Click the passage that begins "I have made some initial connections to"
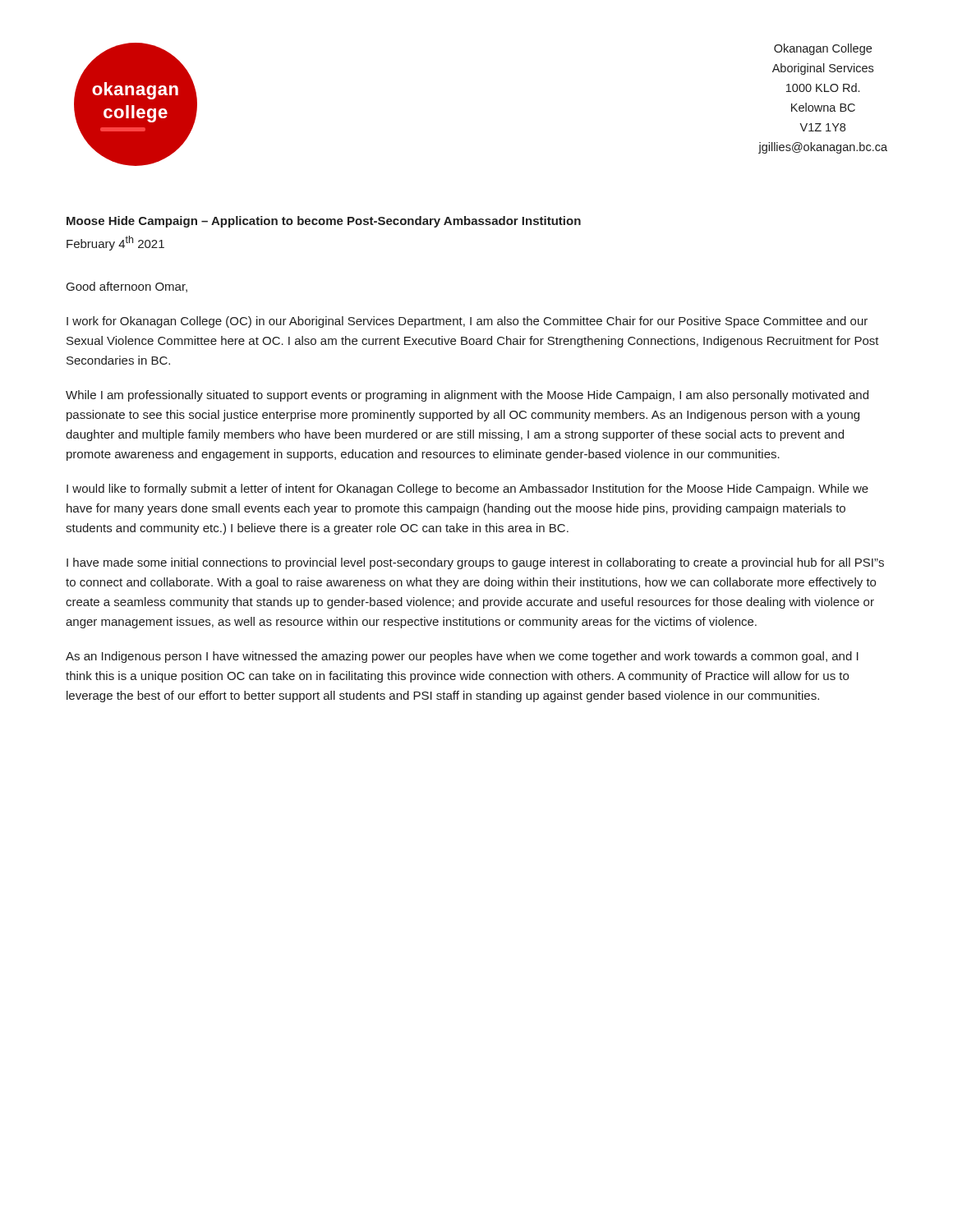The height and width of the screenshot is (1232, 953). click(x=475, y=592)
